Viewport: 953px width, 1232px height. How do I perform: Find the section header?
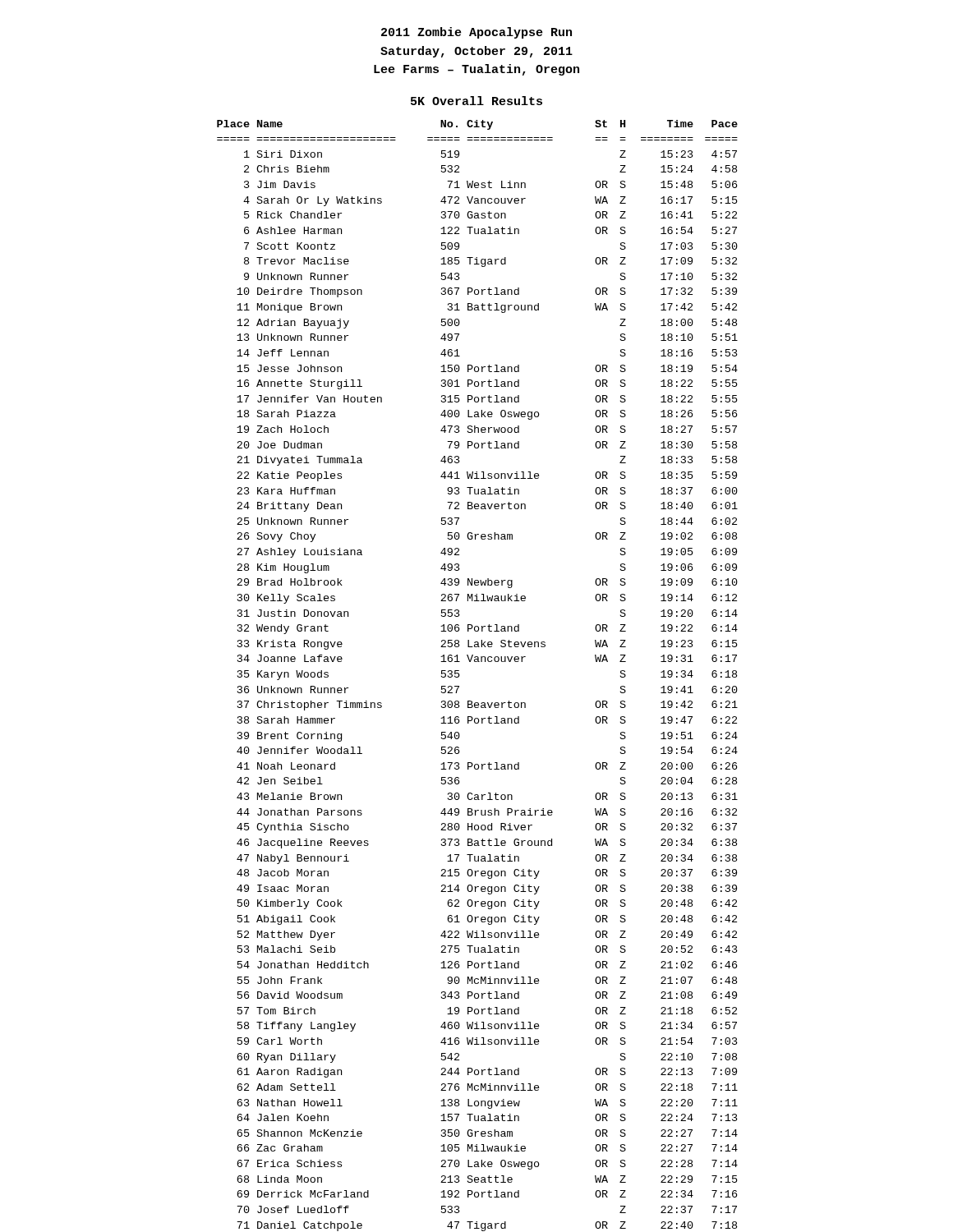[x=476, y=102]
